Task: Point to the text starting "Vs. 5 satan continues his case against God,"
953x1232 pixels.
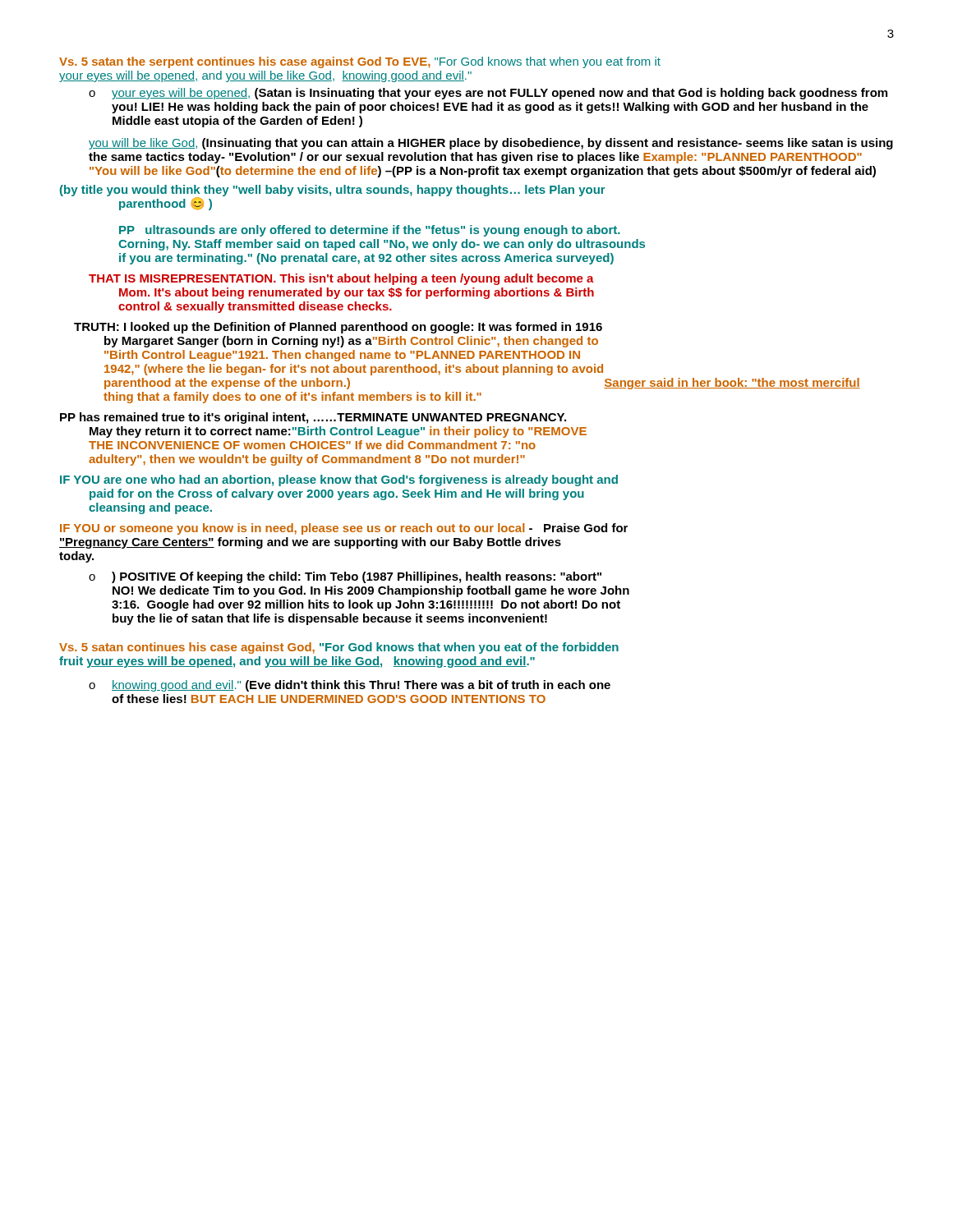Action: click(339, 654)
